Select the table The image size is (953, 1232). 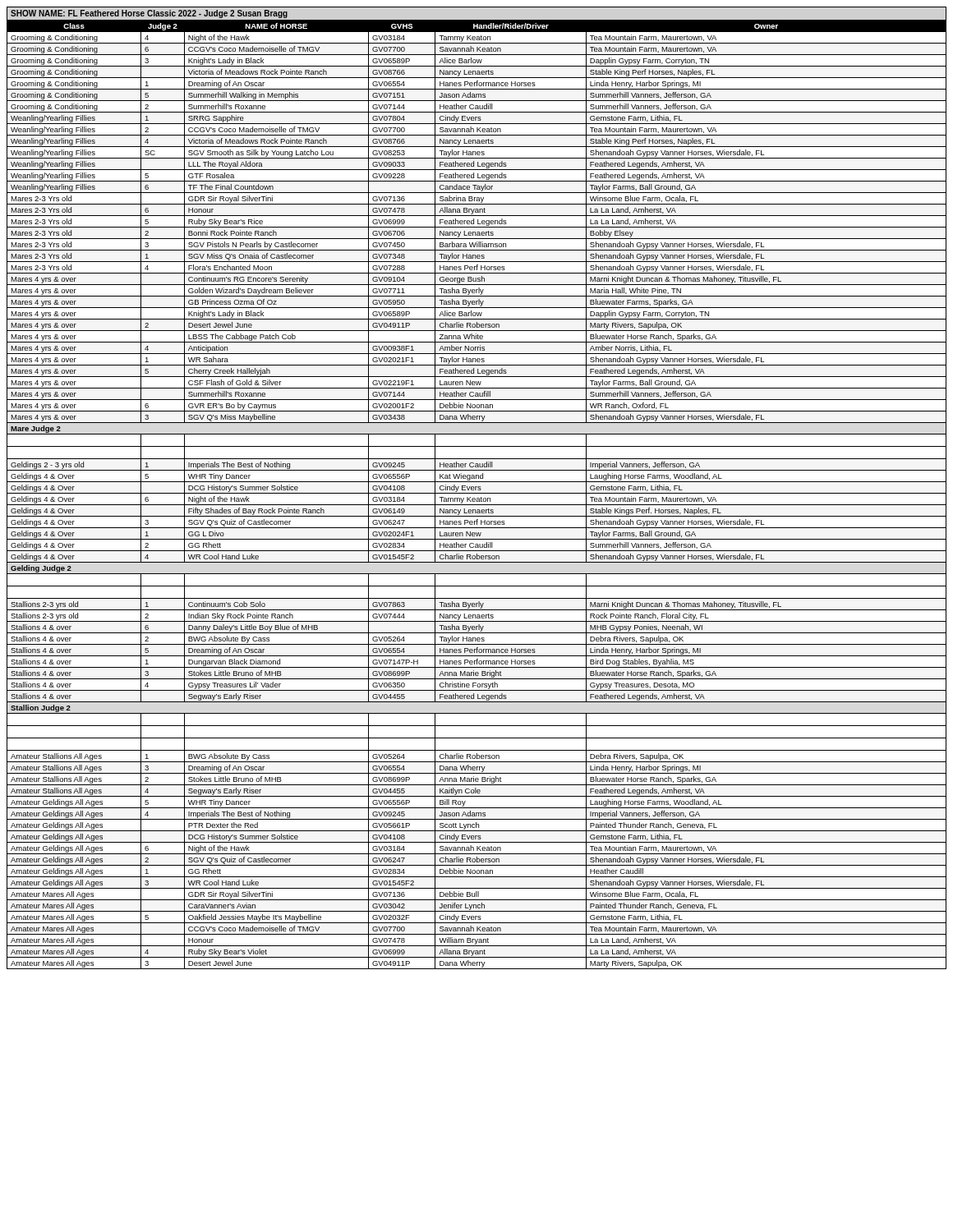(476, 488)
